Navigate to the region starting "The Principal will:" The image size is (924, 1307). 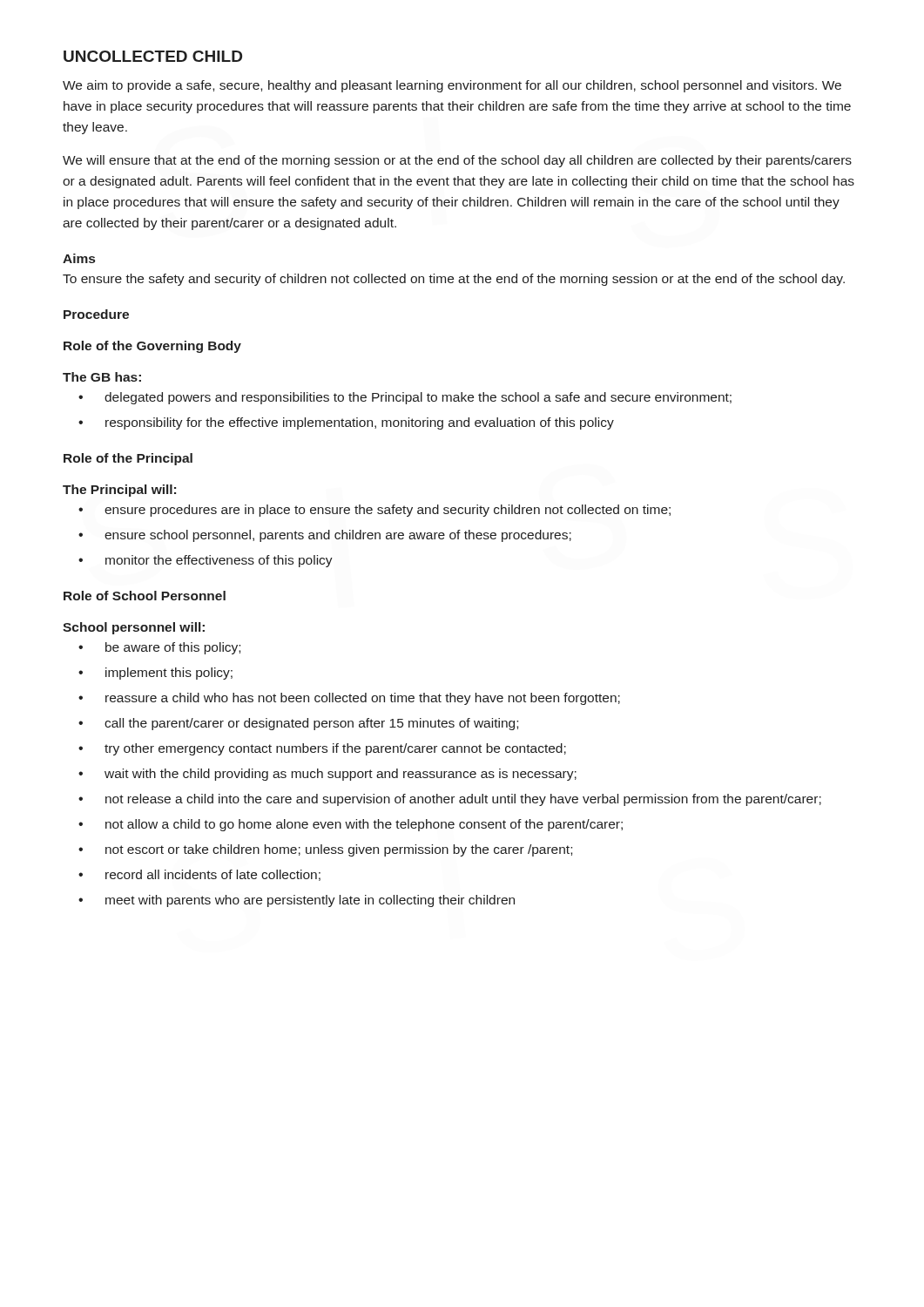[120, 489]
